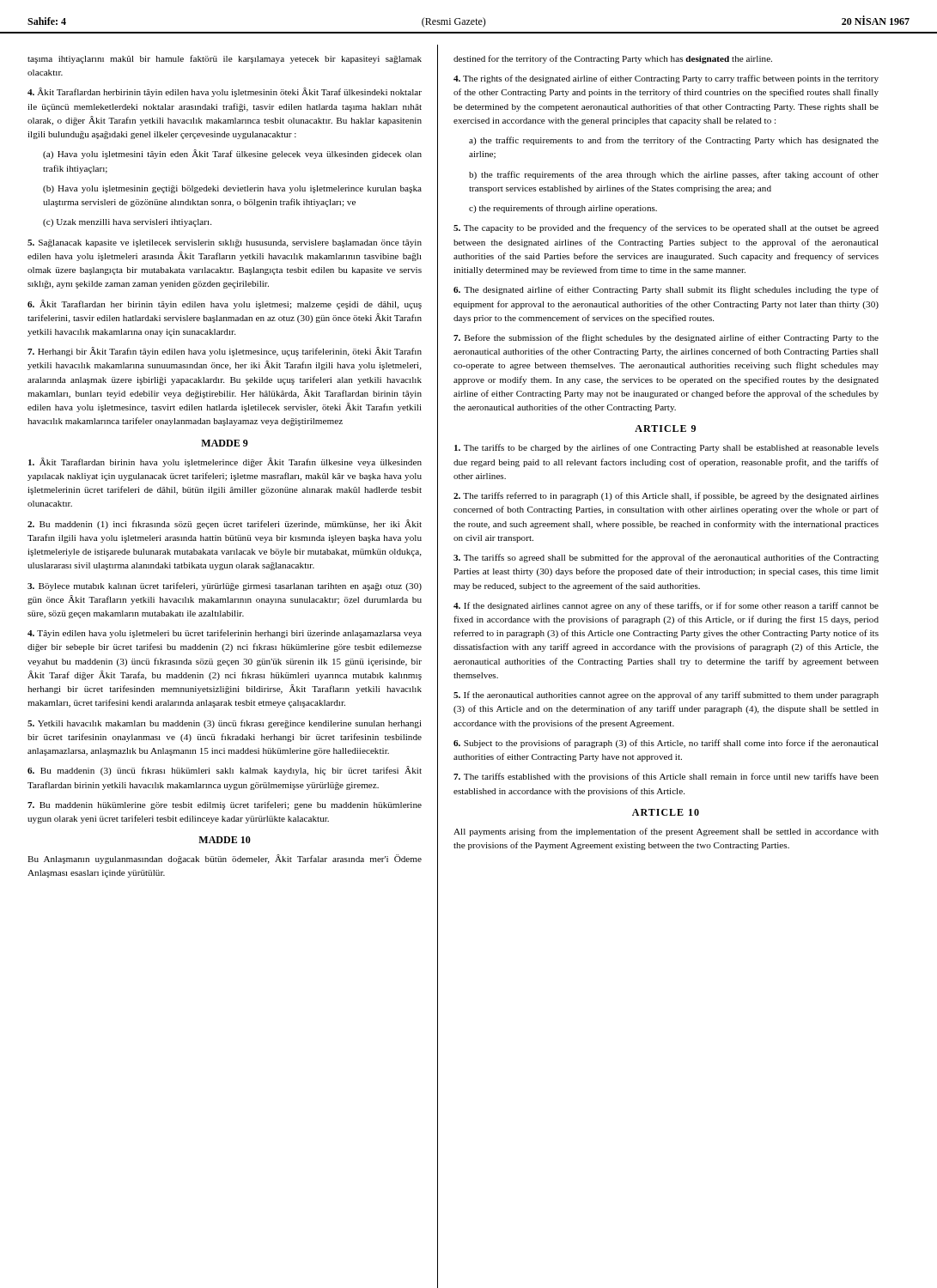Select the text block with the text "Before the submission of the"
Viewport: 937px width, 1288px height.
point(666,372)
